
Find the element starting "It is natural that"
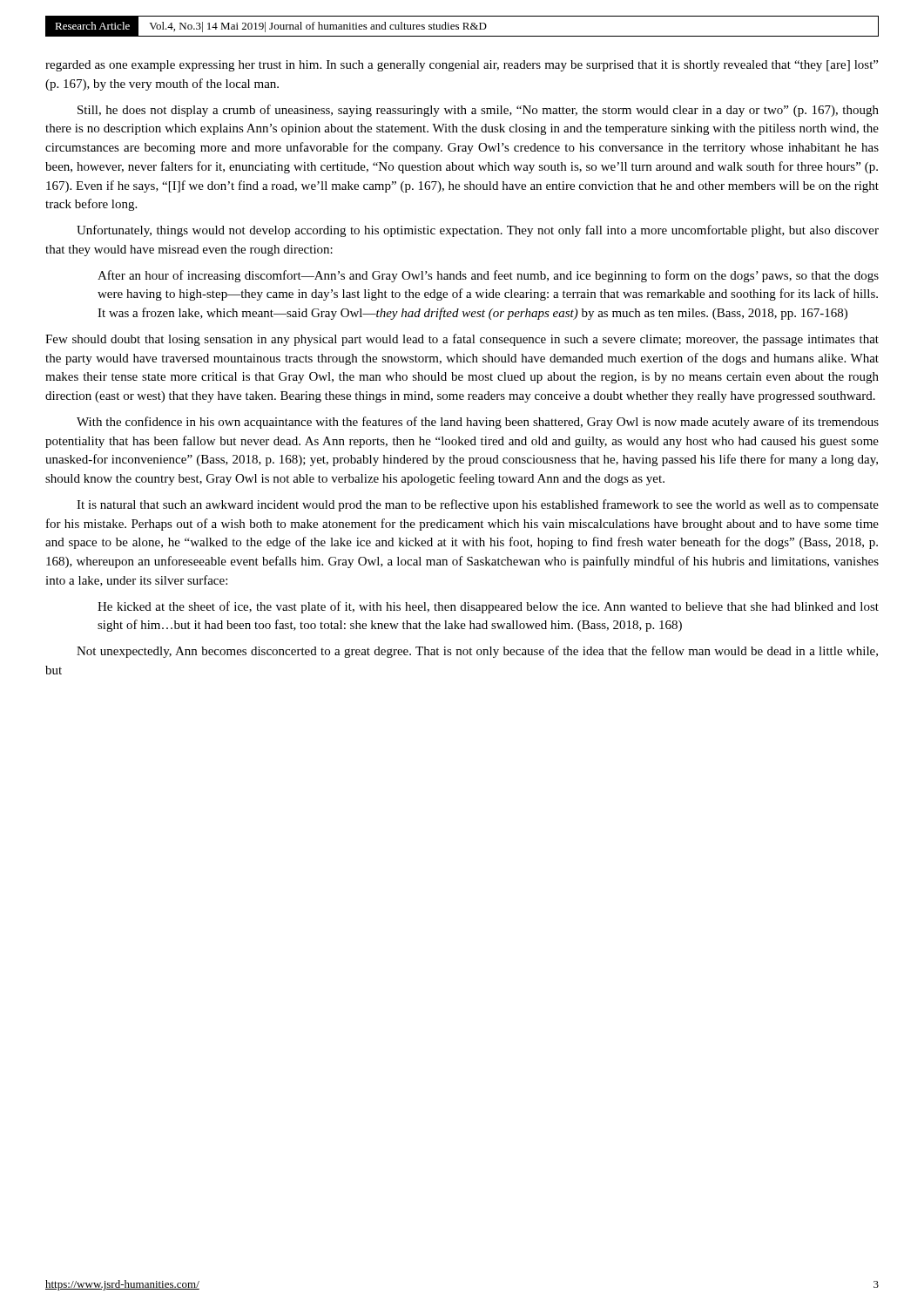point(462,542)
